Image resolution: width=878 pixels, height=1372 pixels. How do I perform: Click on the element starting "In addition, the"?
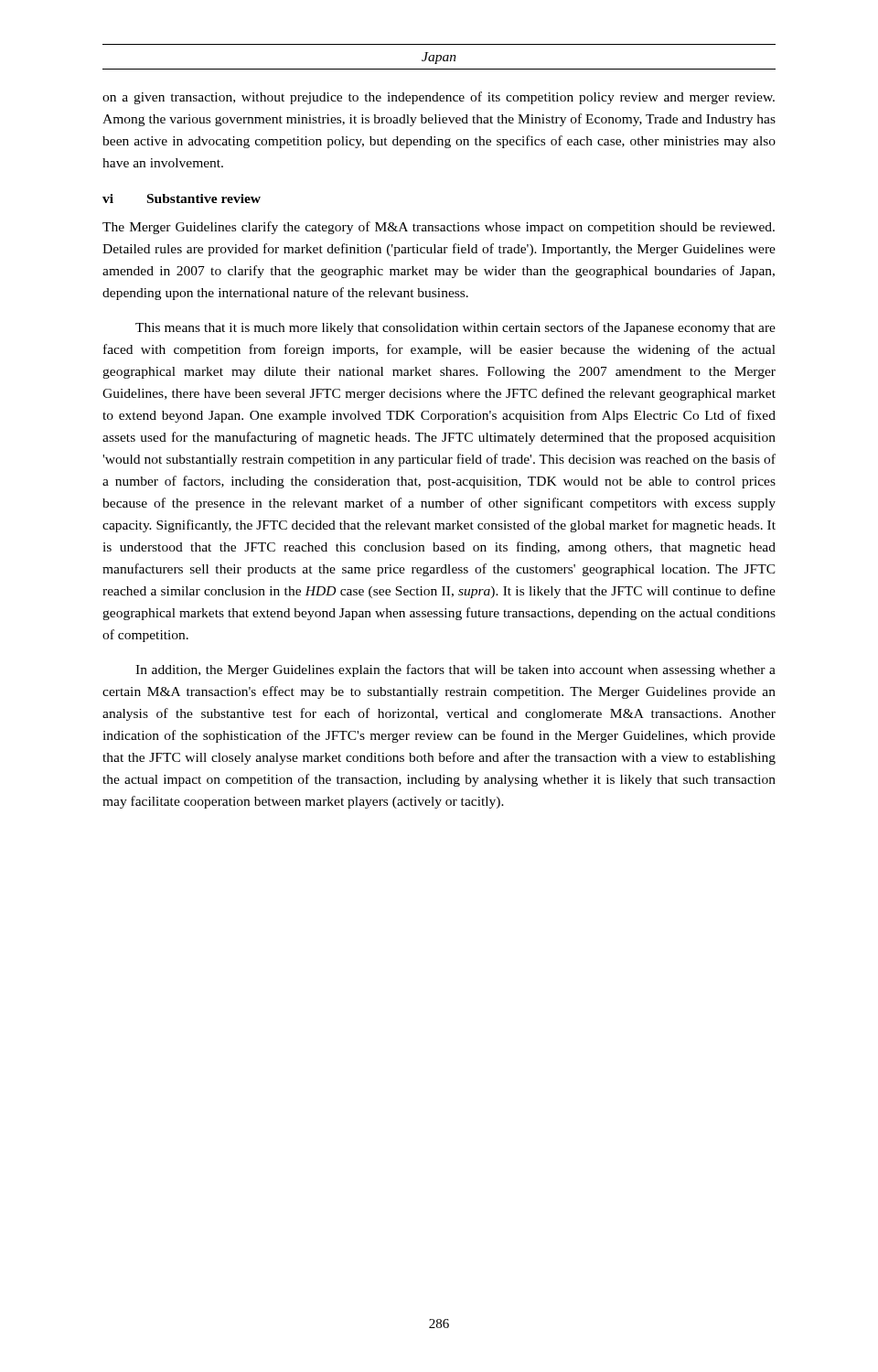tap(439, 735)
